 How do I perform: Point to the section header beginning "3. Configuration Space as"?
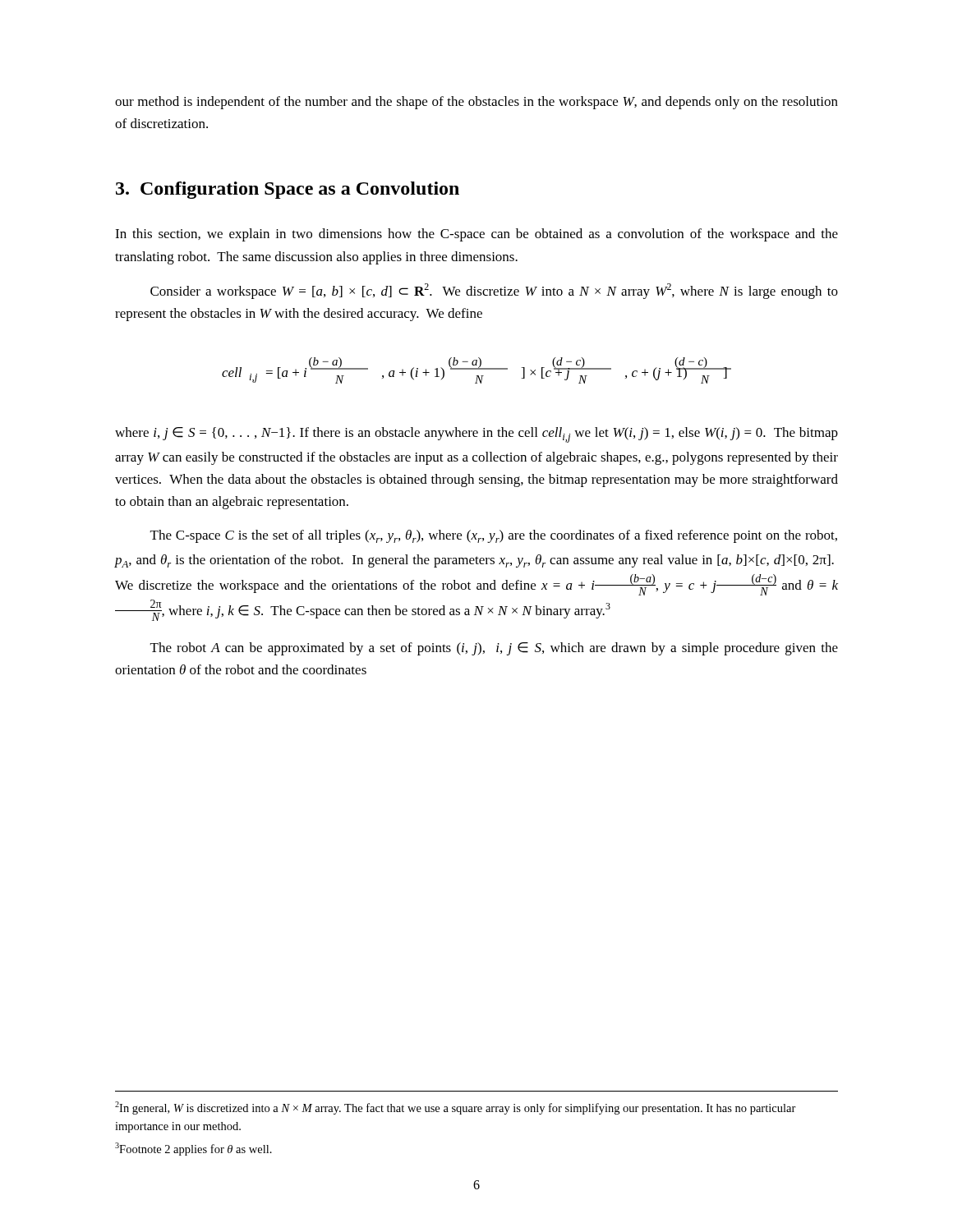point(287,188)
